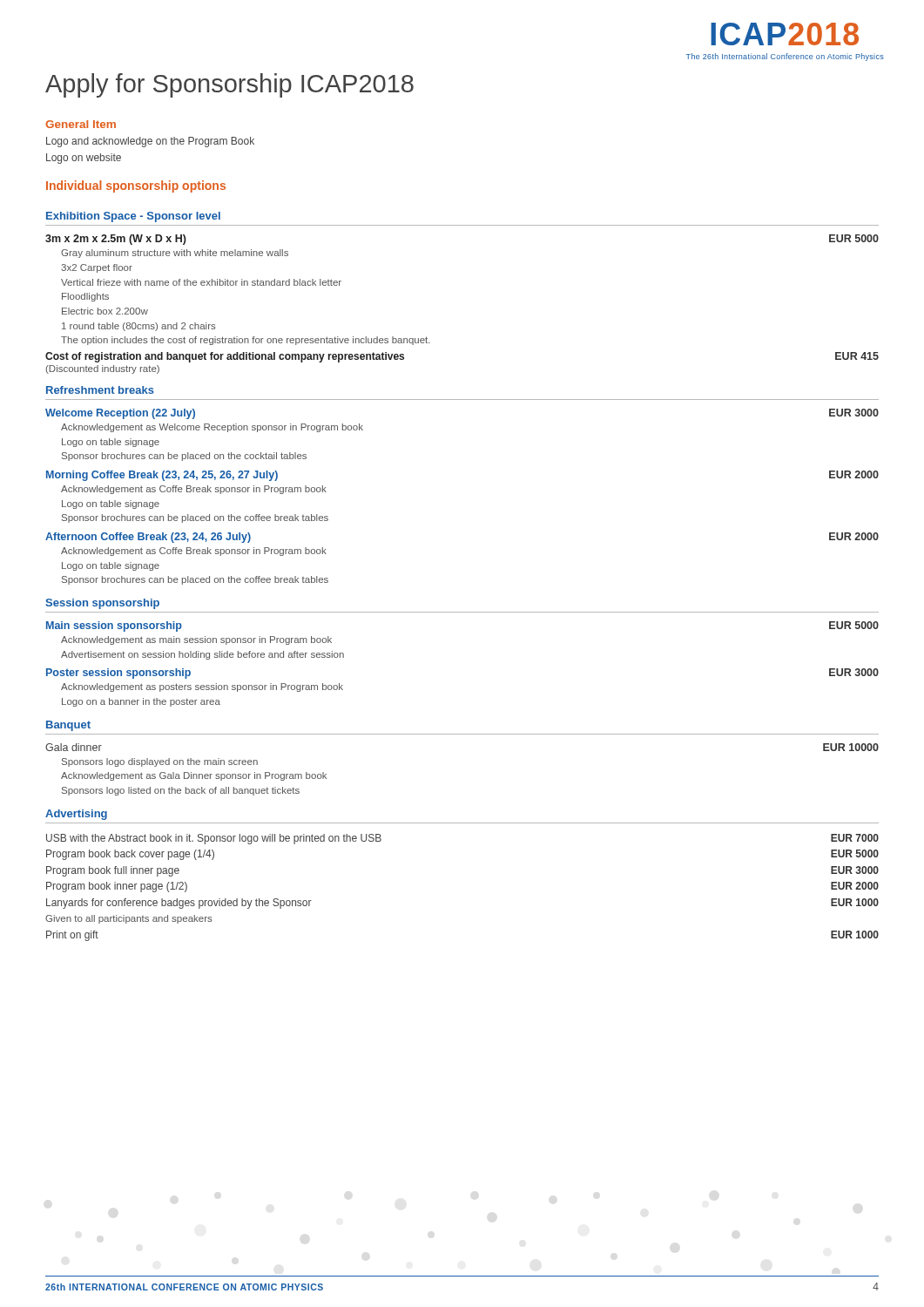
Task: Find the element starting "Exhibition Space - Sponsor level"
Action: pos(462,218)
